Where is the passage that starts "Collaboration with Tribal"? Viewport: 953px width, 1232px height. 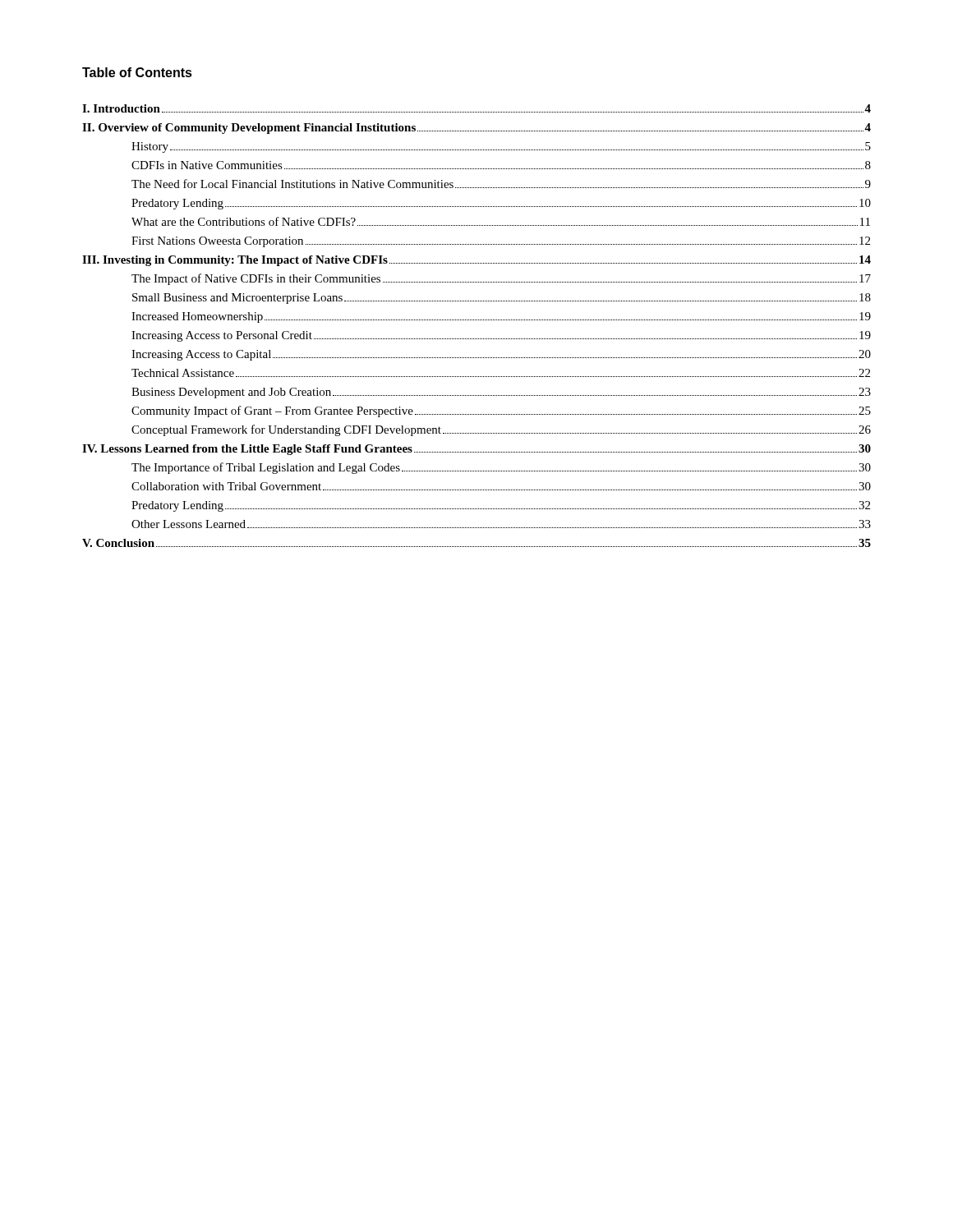coord(501,487)
